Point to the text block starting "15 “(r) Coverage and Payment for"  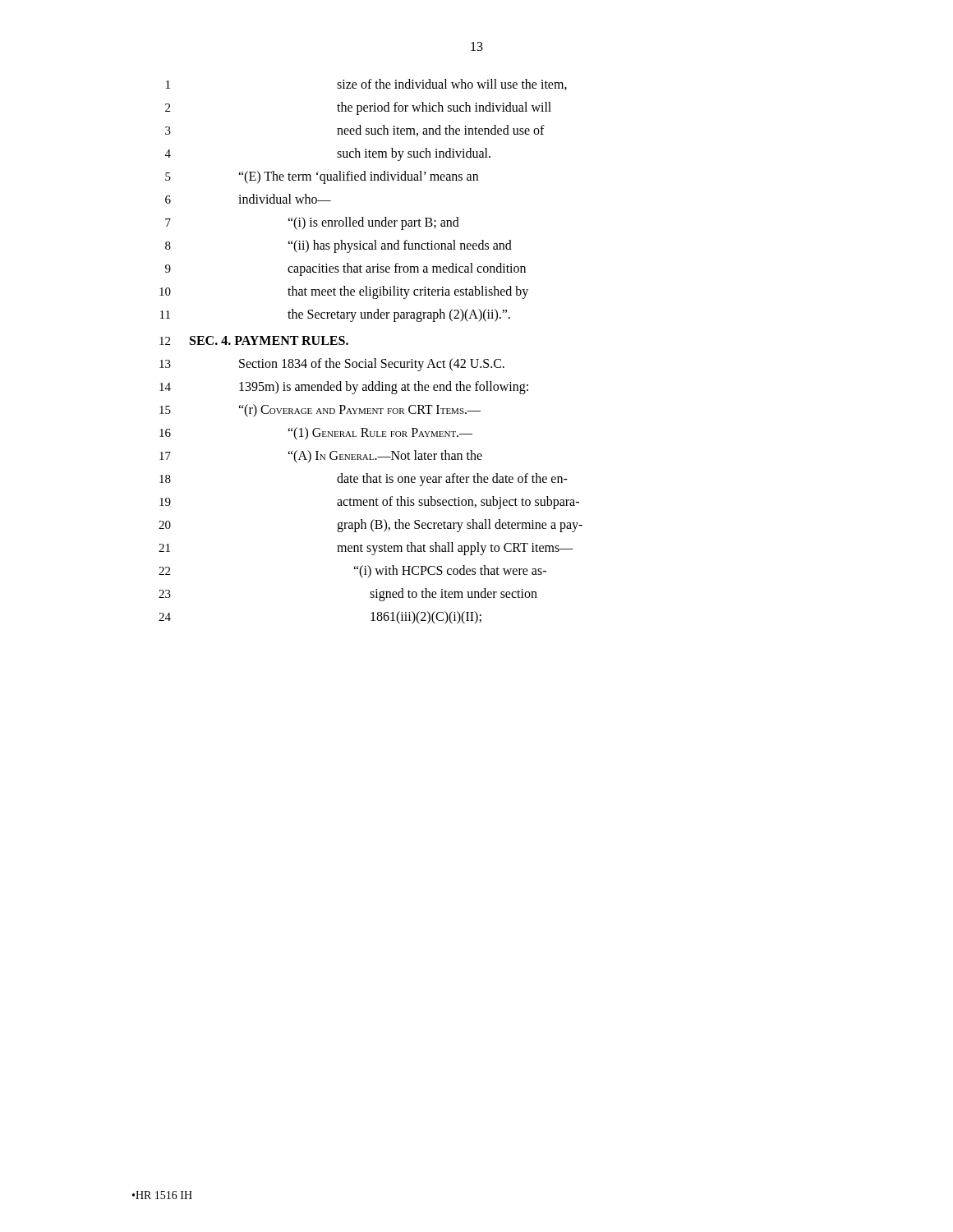click(468, 410)
